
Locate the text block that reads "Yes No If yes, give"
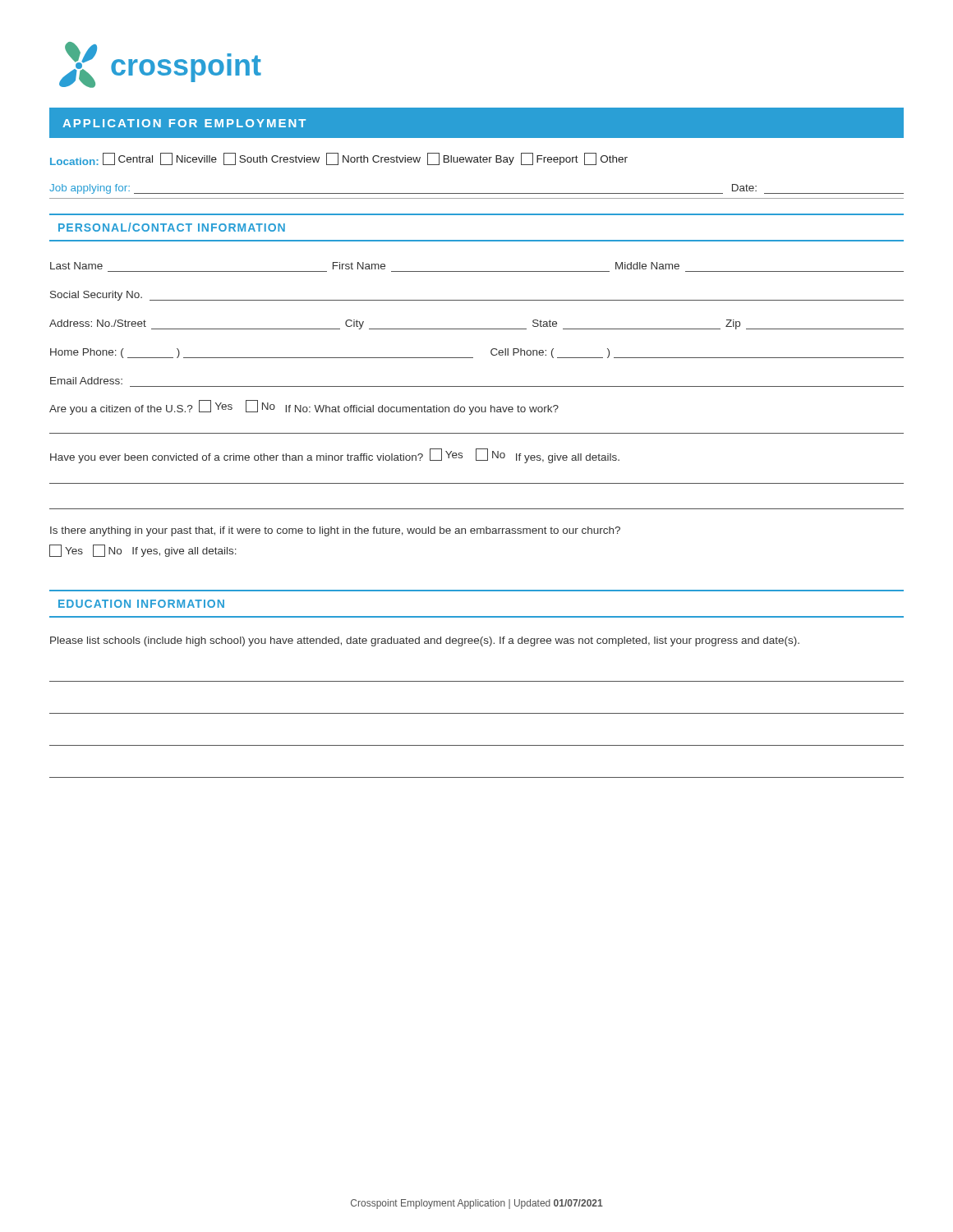[143, 551]
